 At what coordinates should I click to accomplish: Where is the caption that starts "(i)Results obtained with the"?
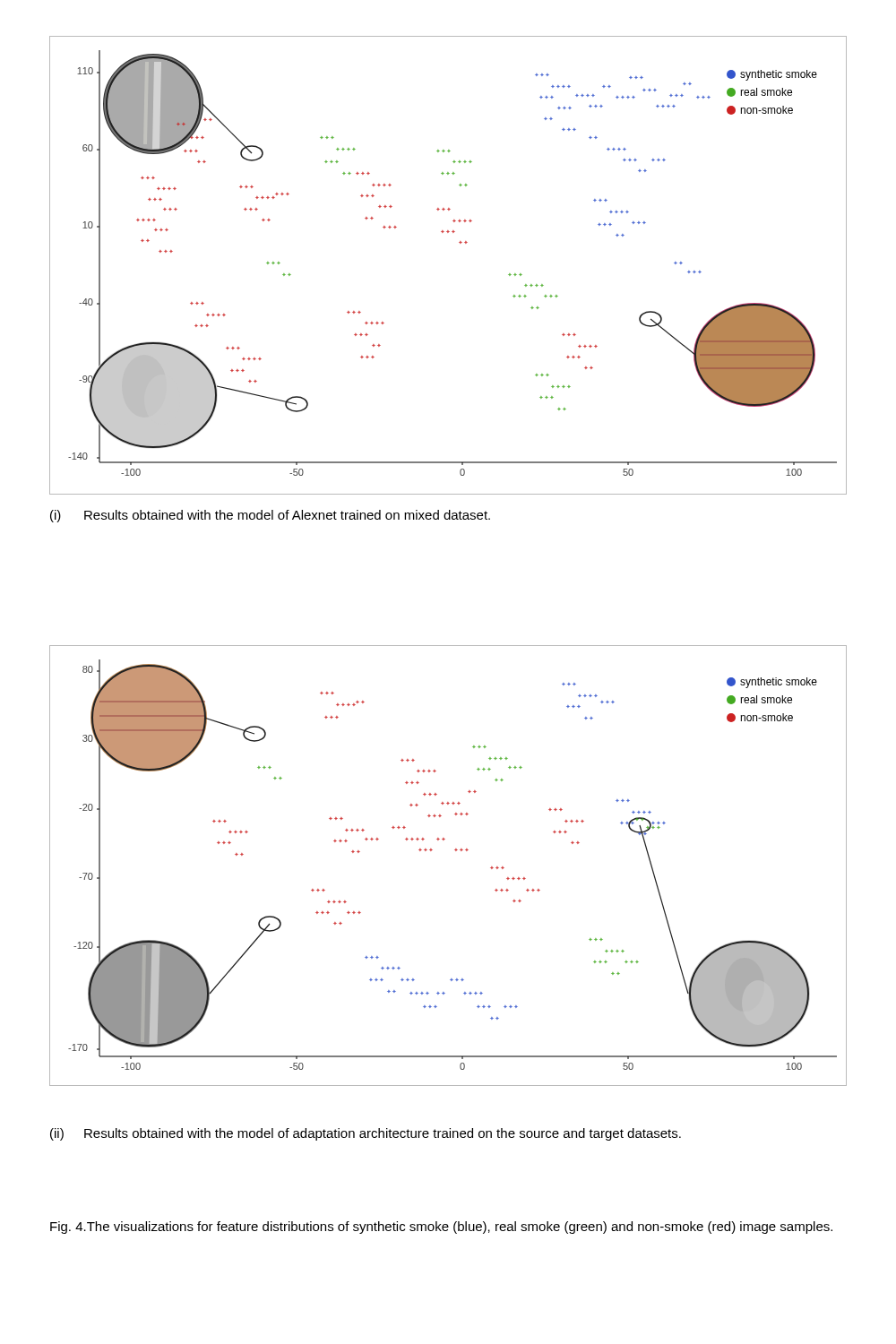443,515
